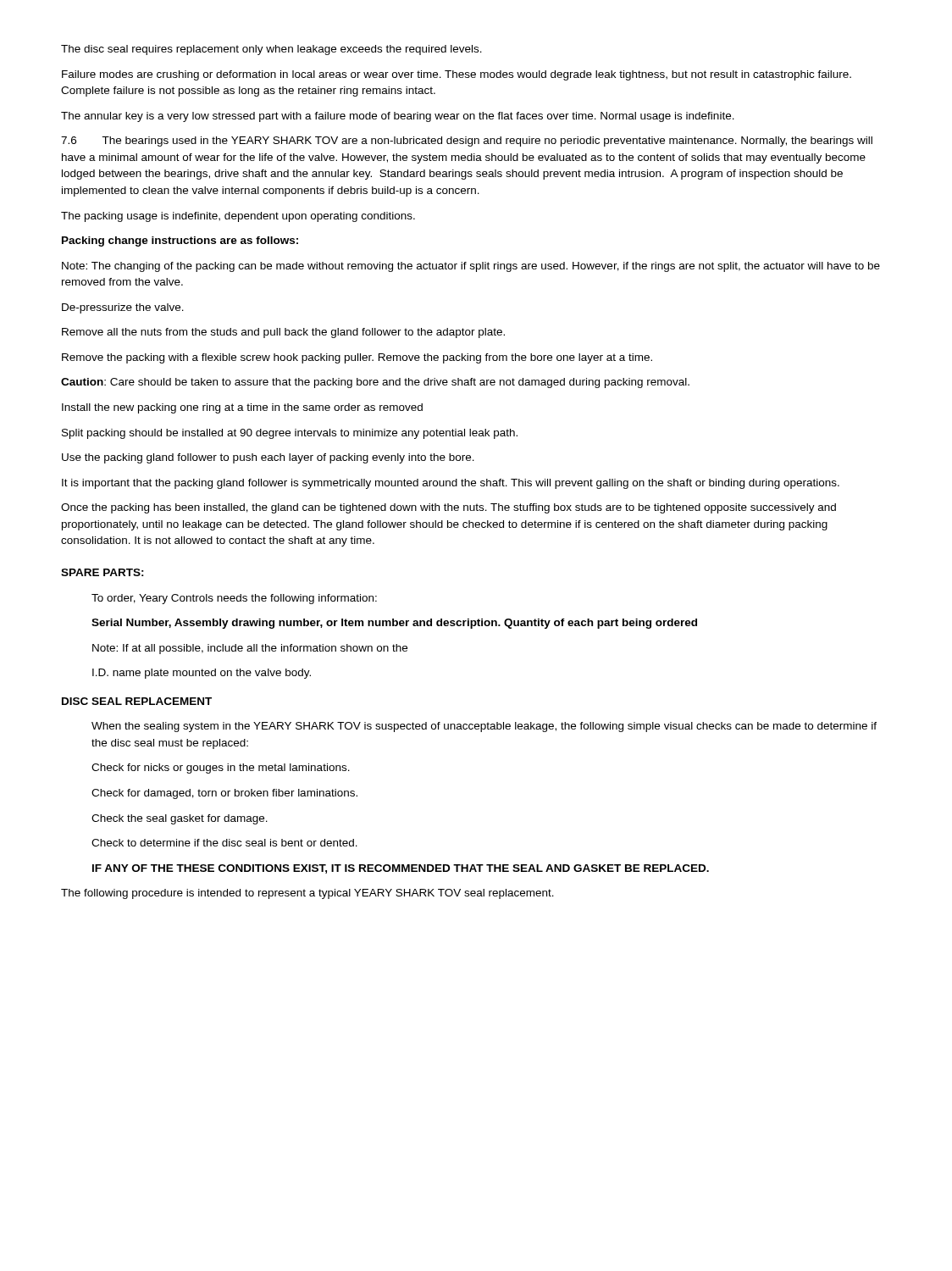Find the text block starting "Note: If at all possible, include"
Viewport: 952px width, 1271px height.
pos(250,647)
